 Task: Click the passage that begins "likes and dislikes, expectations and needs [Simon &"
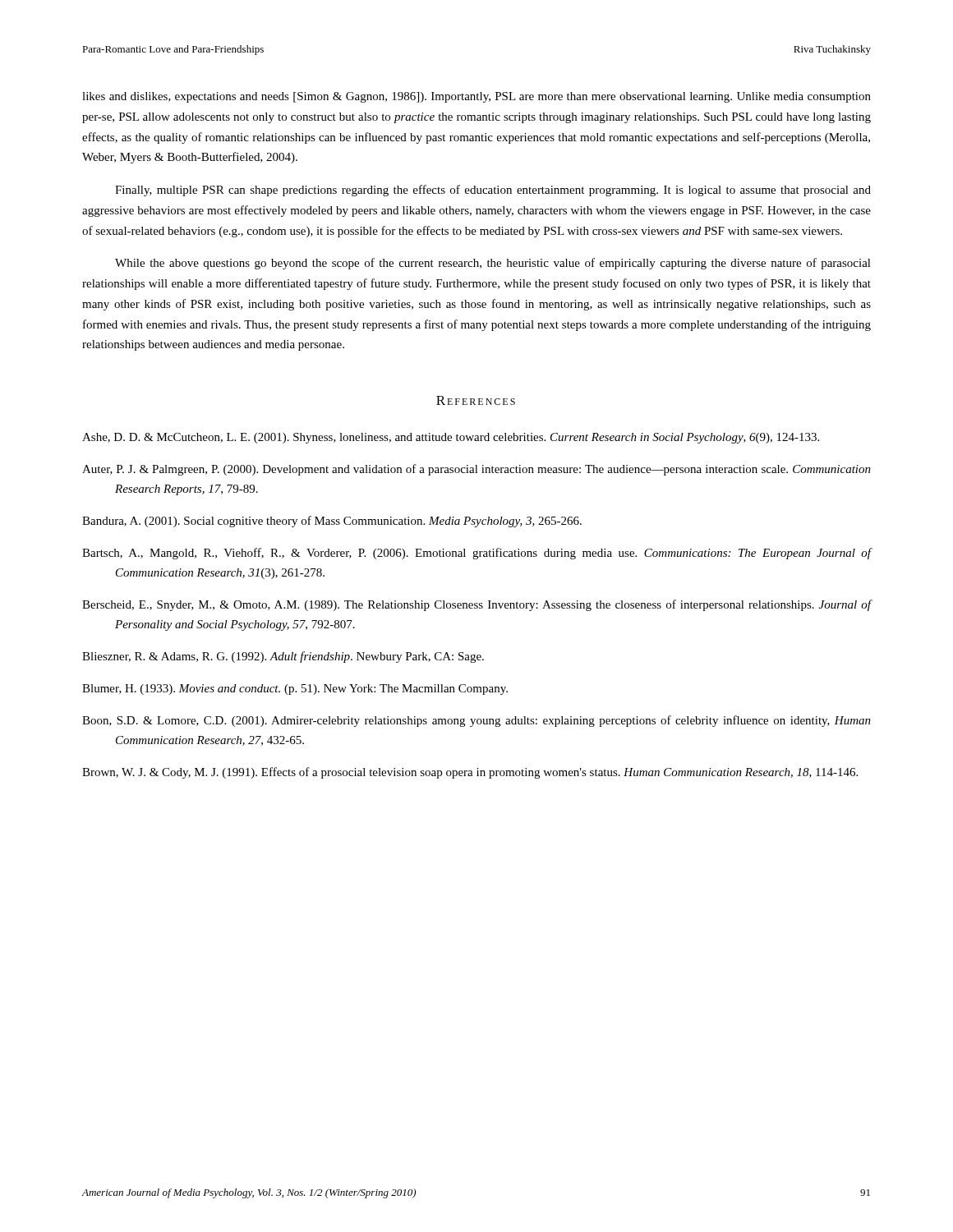(x=476, y=127)
